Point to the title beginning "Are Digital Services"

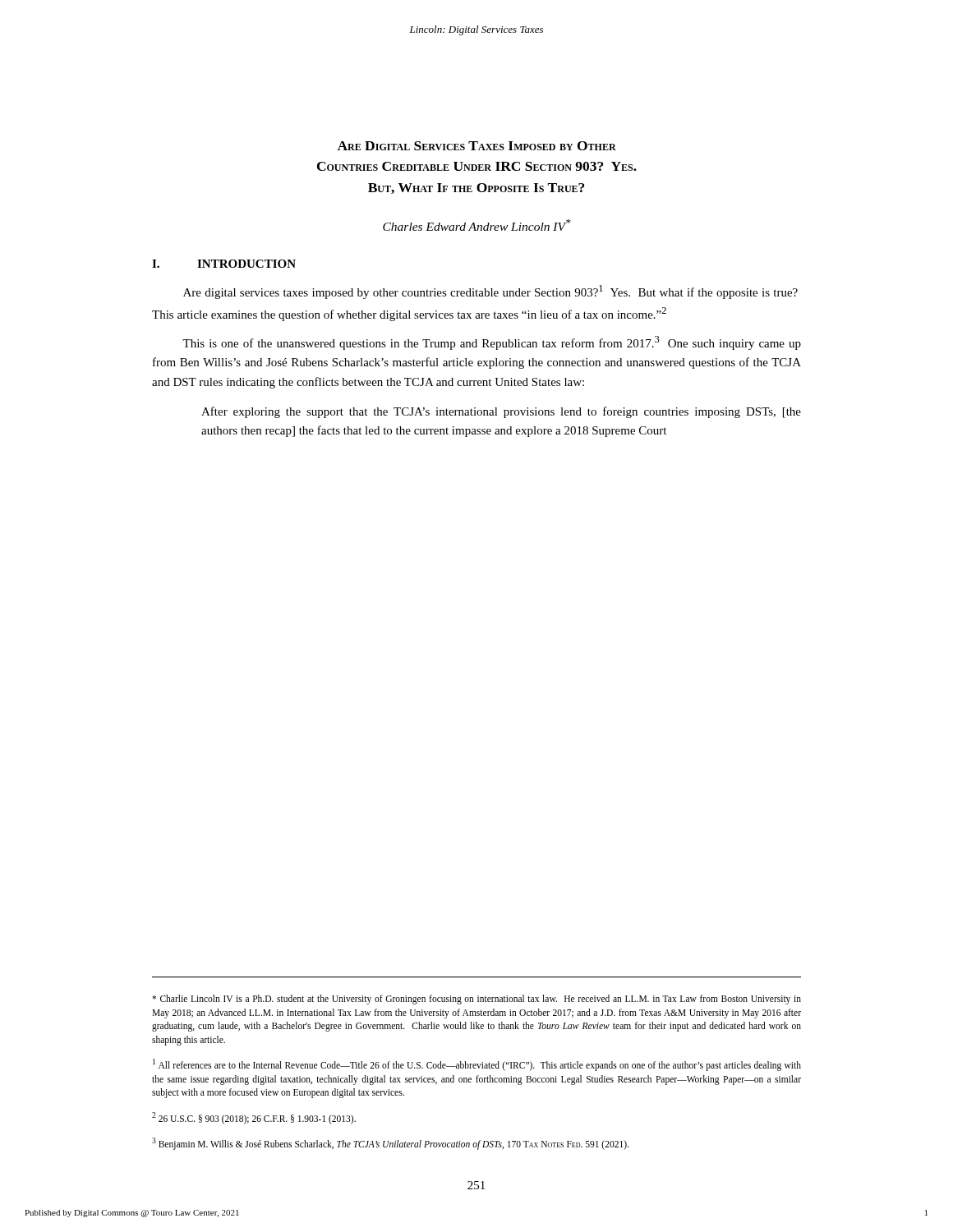(476, 167)
